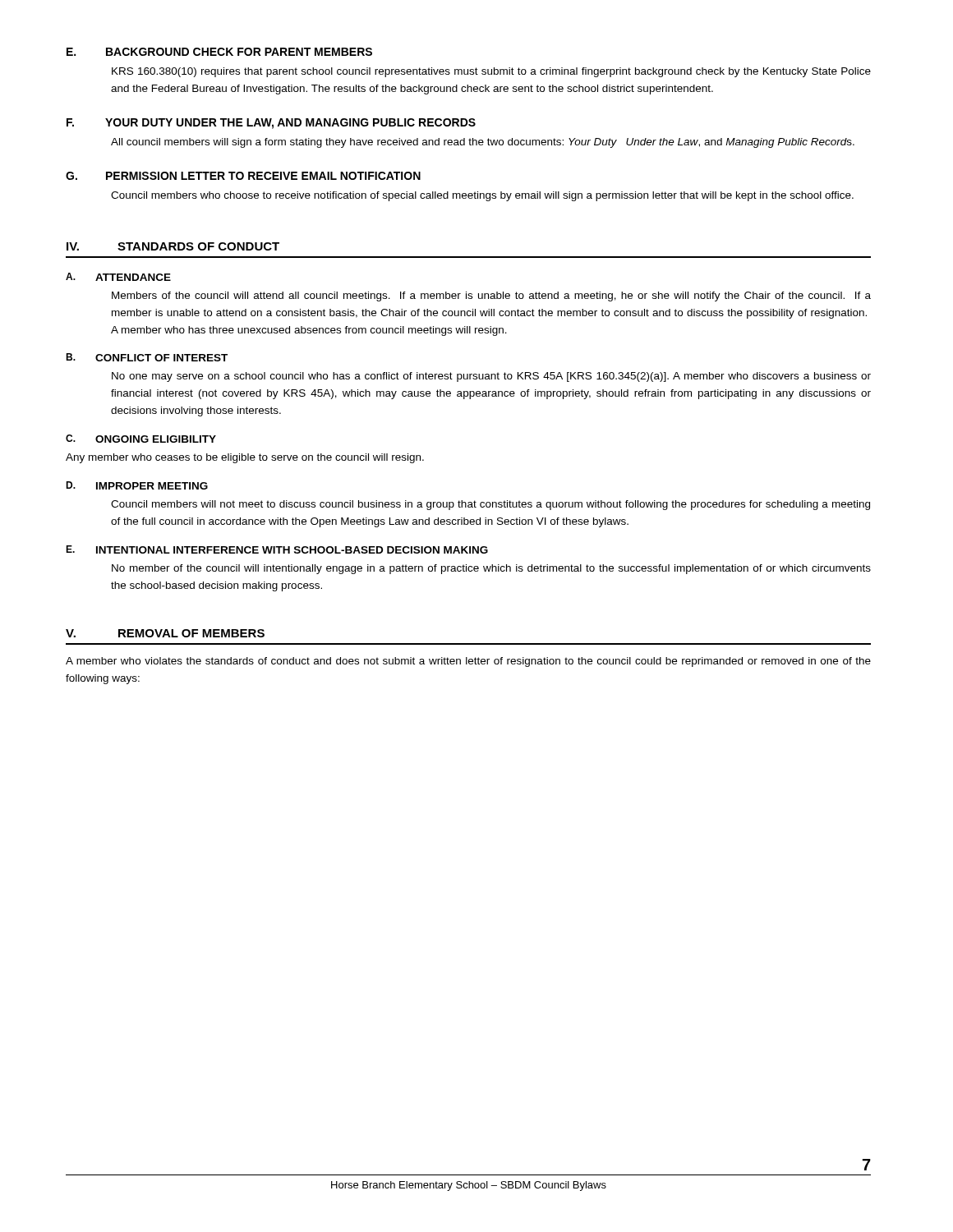Where is the passage that starts "Council members who choose to"?
The width and height of the screenshot is (953, 1232).
pyautogui.click(x=483, y=195)
